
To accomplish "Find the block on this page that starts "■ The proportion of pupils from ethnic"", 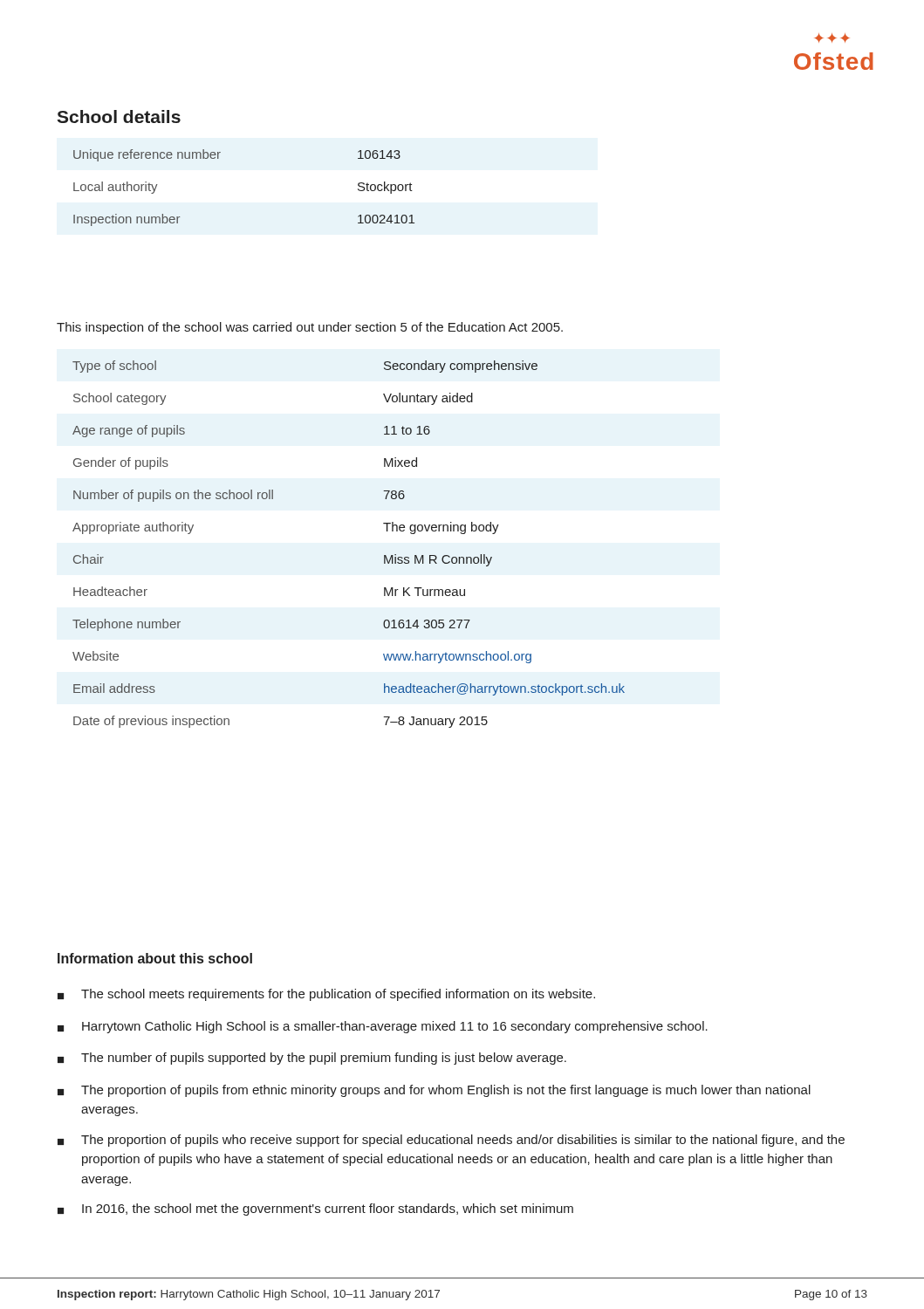I will 458,1100.
